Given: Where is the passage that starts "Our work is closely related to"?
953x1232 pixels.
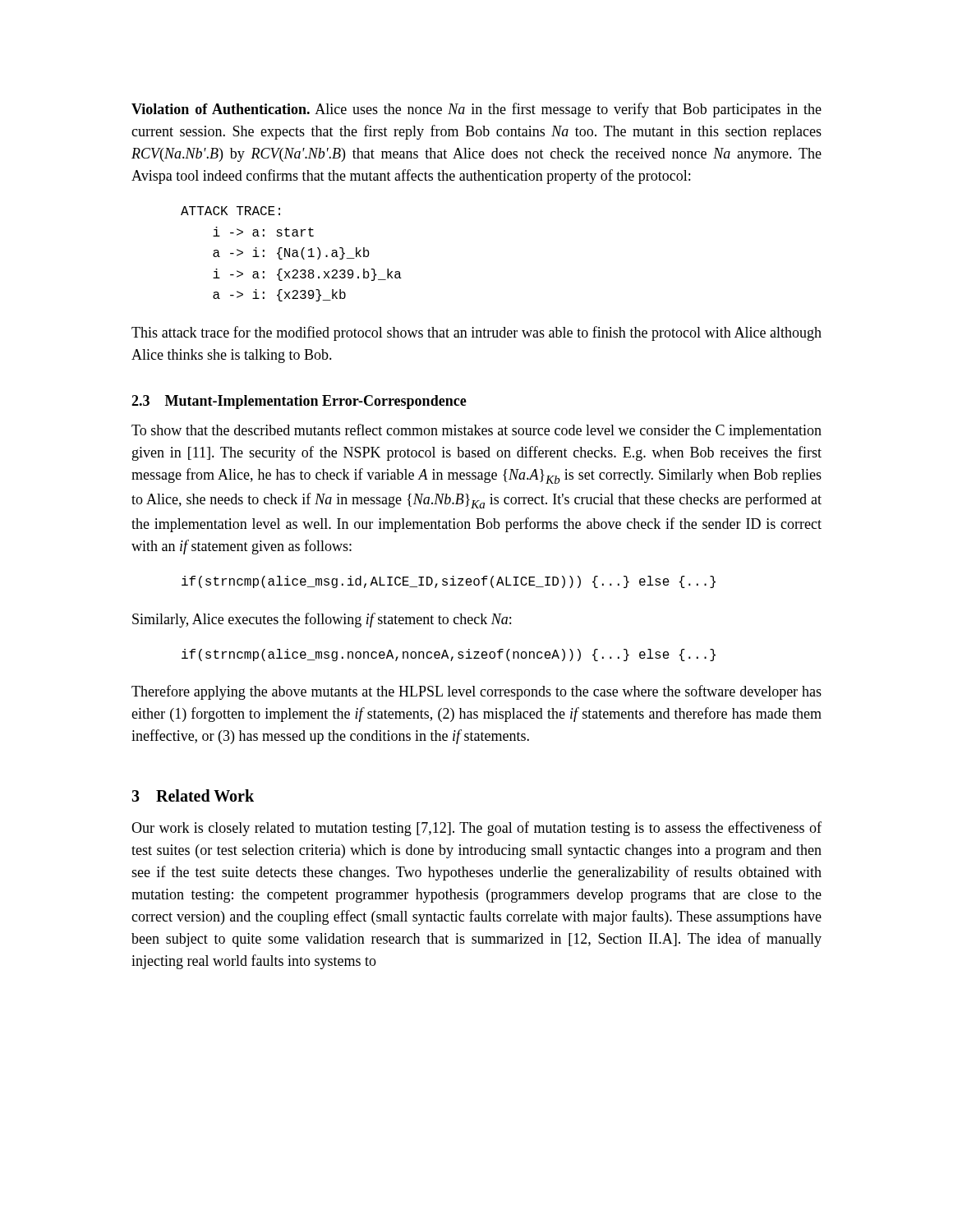Looking at the screenshot, I should (476, 895).
